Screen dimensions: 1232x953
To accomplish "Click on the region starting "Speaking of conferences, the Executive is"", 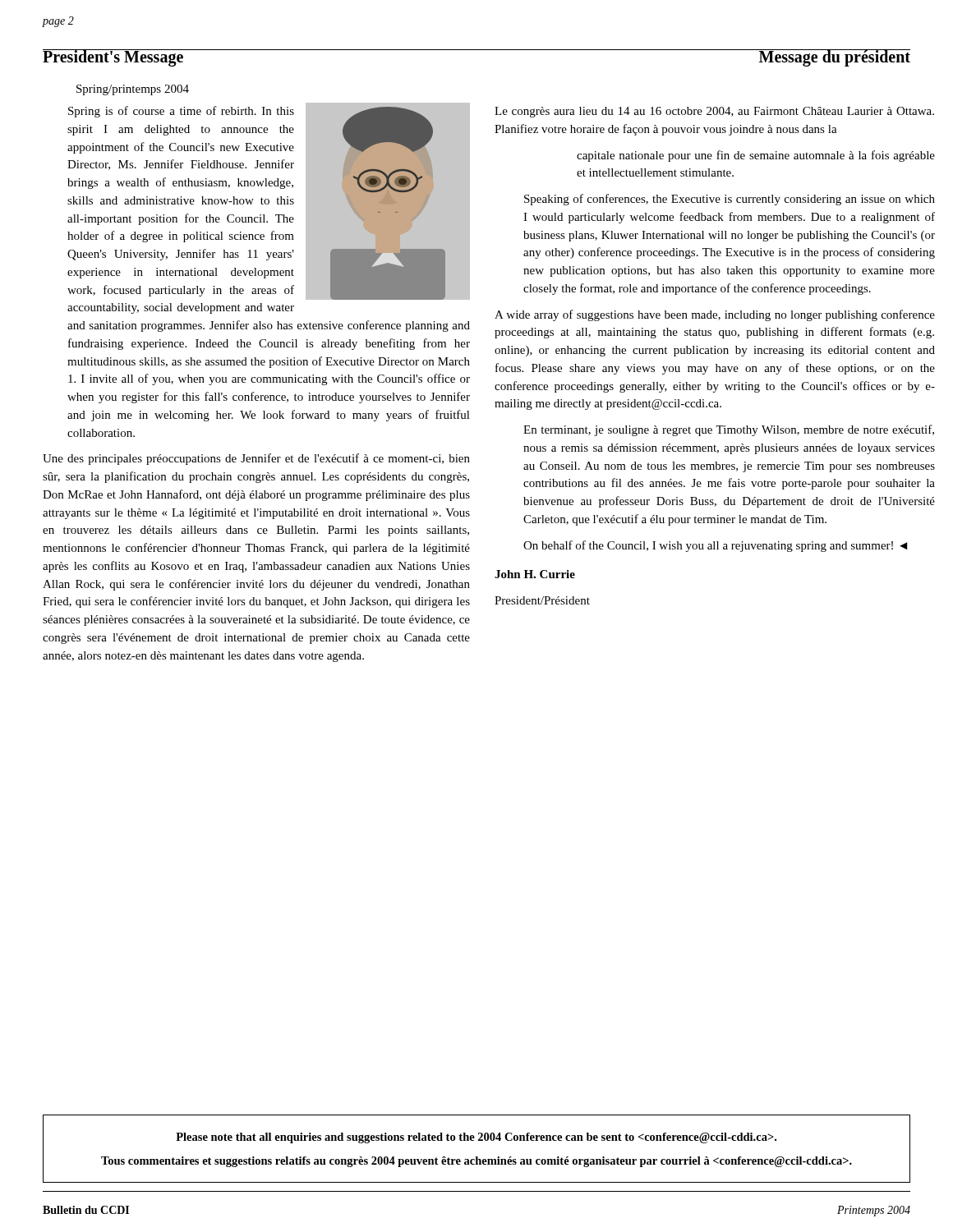I will (729, 244).
